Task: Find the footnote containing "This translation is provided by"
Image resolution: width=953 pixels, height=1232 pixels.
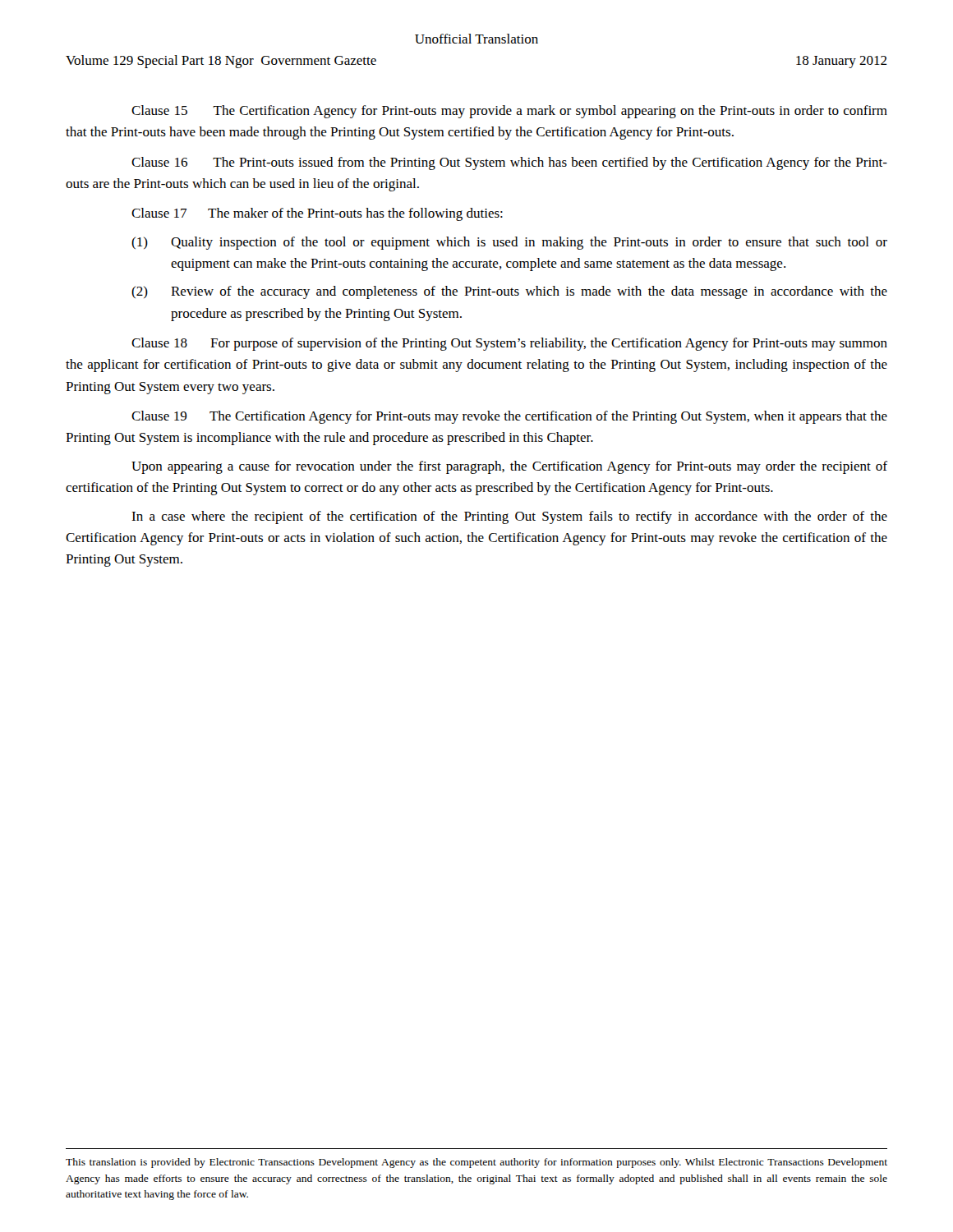Action: coord(476,1178)
